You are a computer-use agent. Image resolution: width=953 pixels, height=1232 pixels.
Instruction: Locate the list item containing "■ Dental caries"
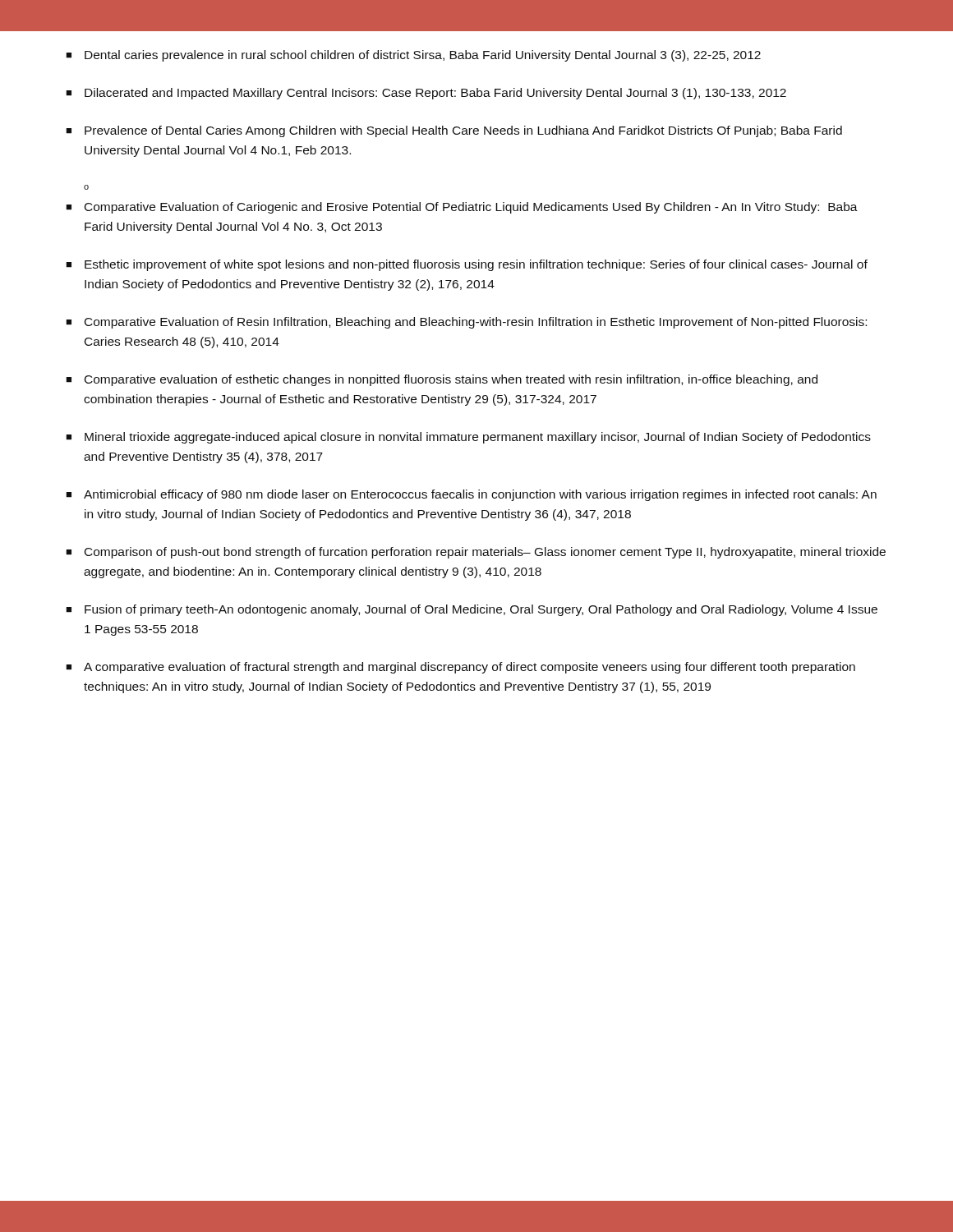pyautogui.click(x=476, y=55)
